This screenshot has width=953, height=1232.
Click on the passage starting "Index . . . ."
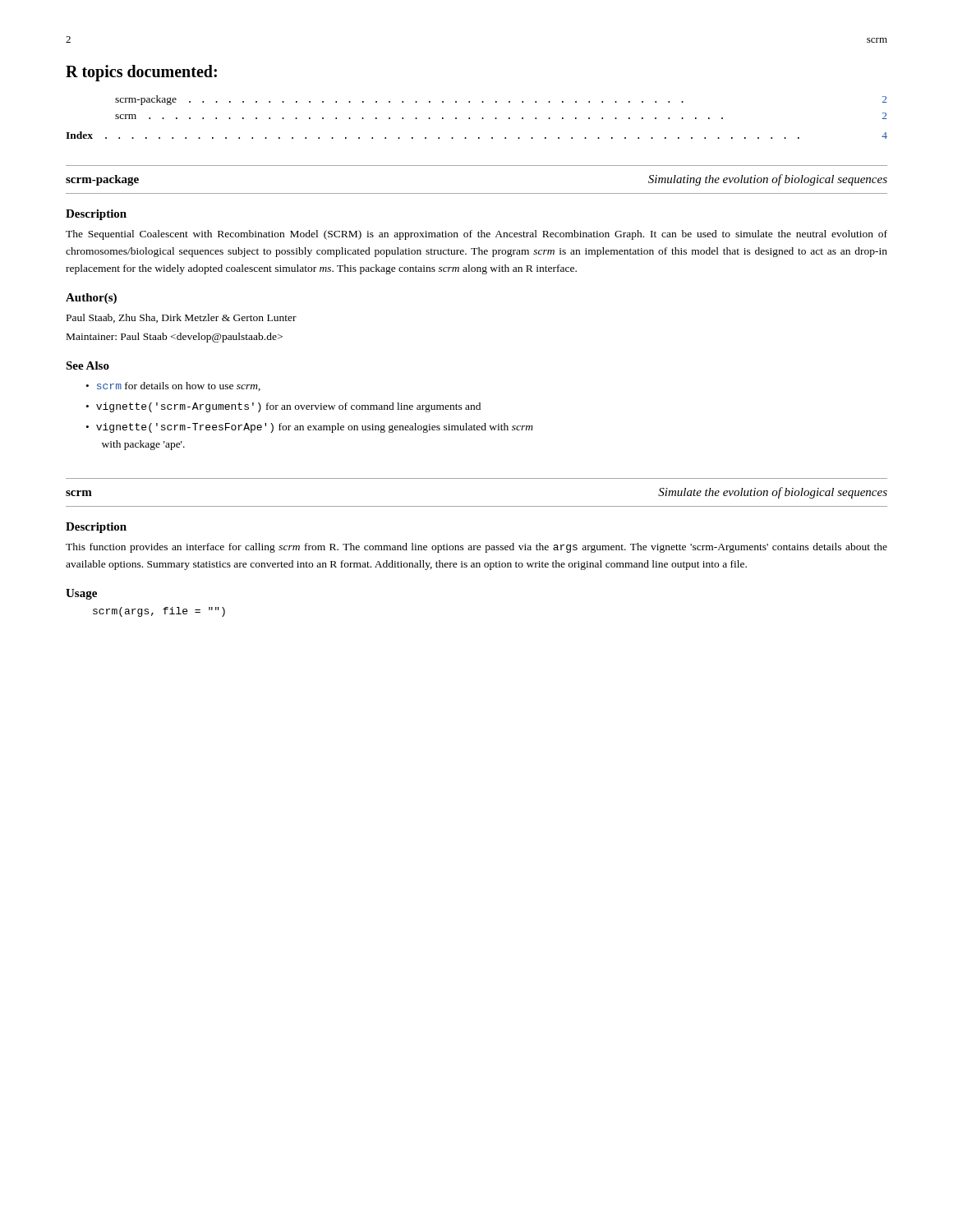(x=476, y=136)
